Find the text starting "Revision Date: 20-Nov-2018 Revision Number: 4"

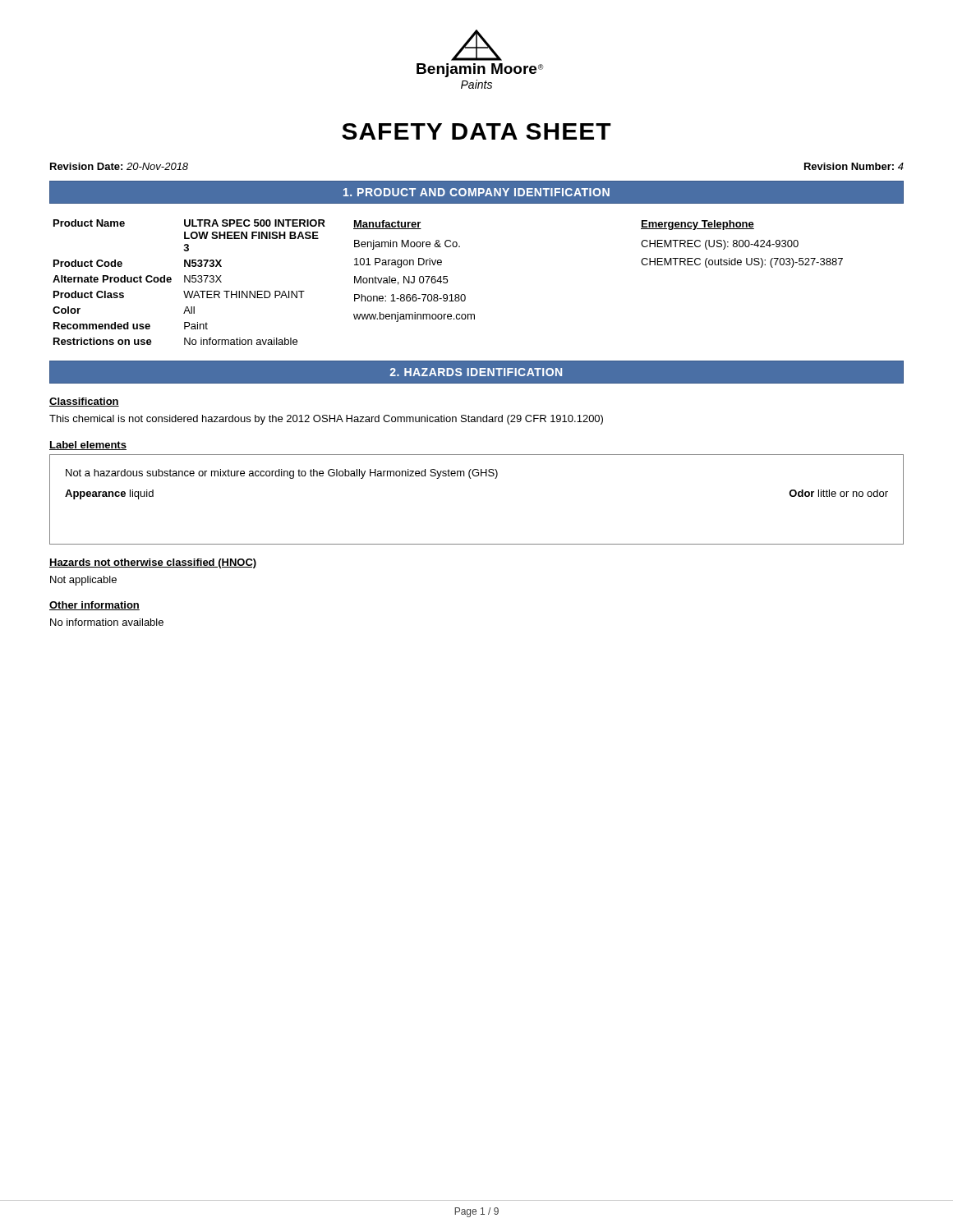click(121, 165)
